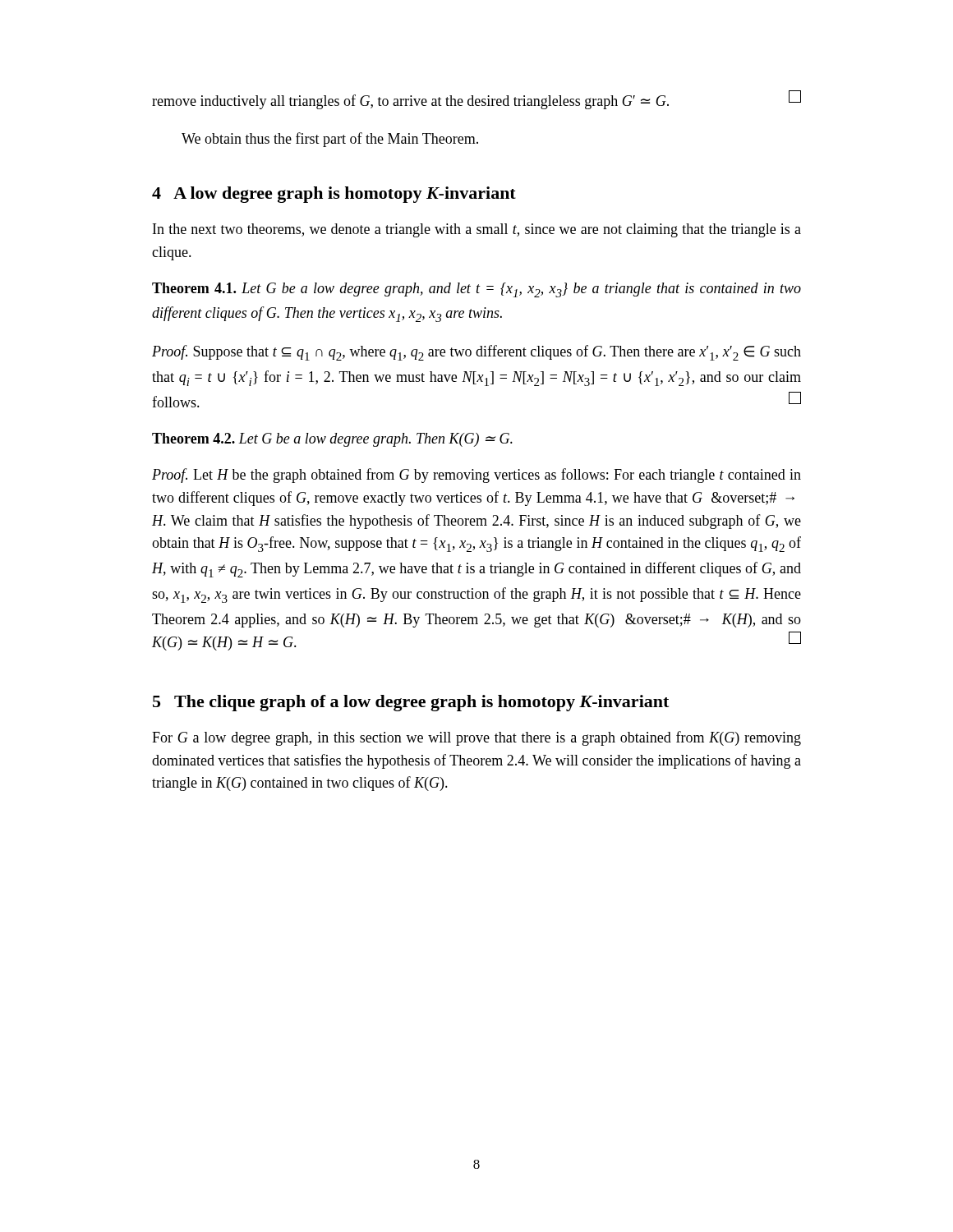Image resolution: width=953 pixels, height=1232 pixels.
Task: Click on the text block starting "Theorem 4.1. Let G be a"
Action: click(476, 302)
